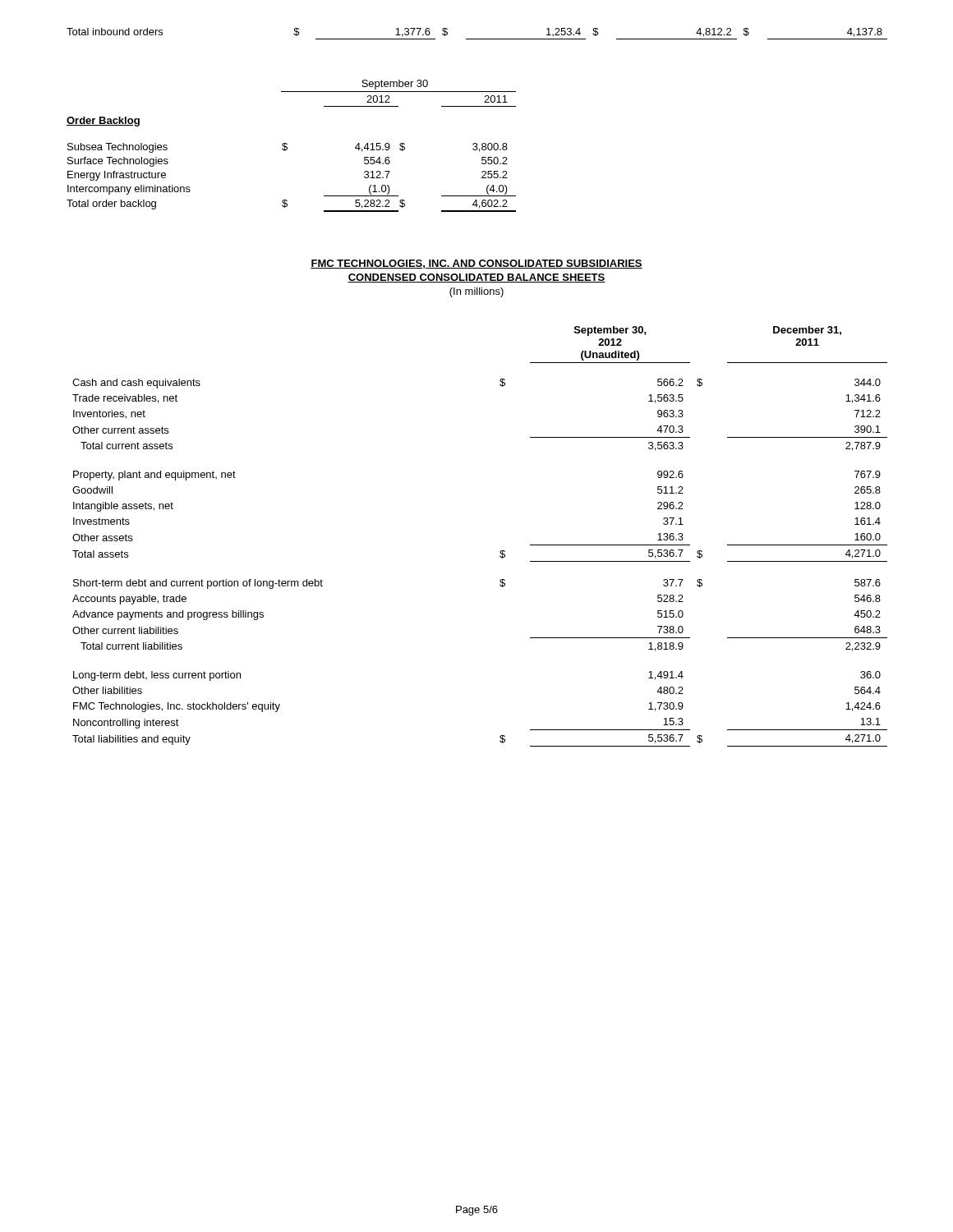Select the table that reads "Property, plant and equipment, net"
The width and height of the screenshot is (953, 1232).
476,534
